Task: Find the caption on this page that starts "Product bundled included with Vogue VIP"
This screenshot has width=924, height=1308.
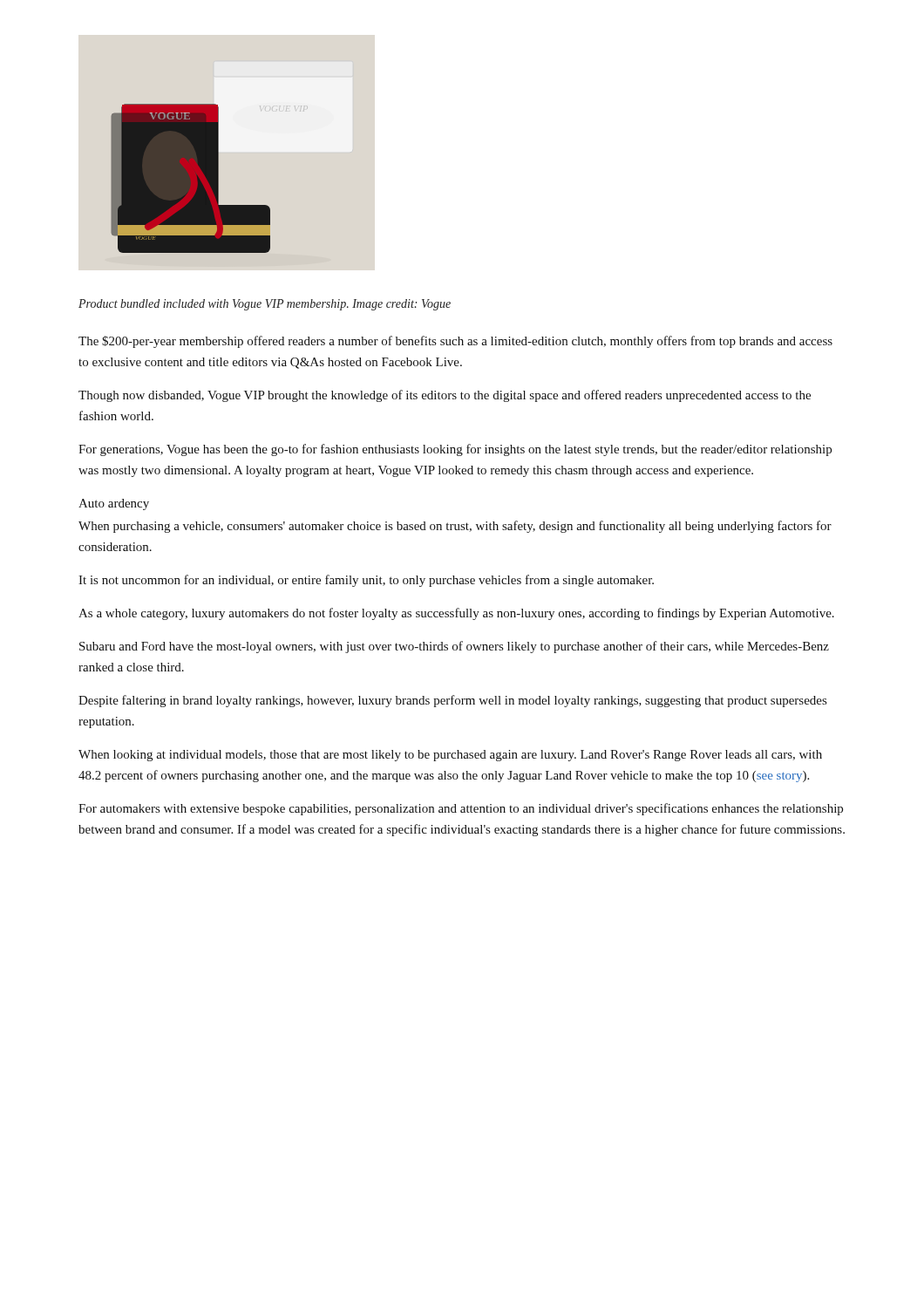Action: (265, 304)
